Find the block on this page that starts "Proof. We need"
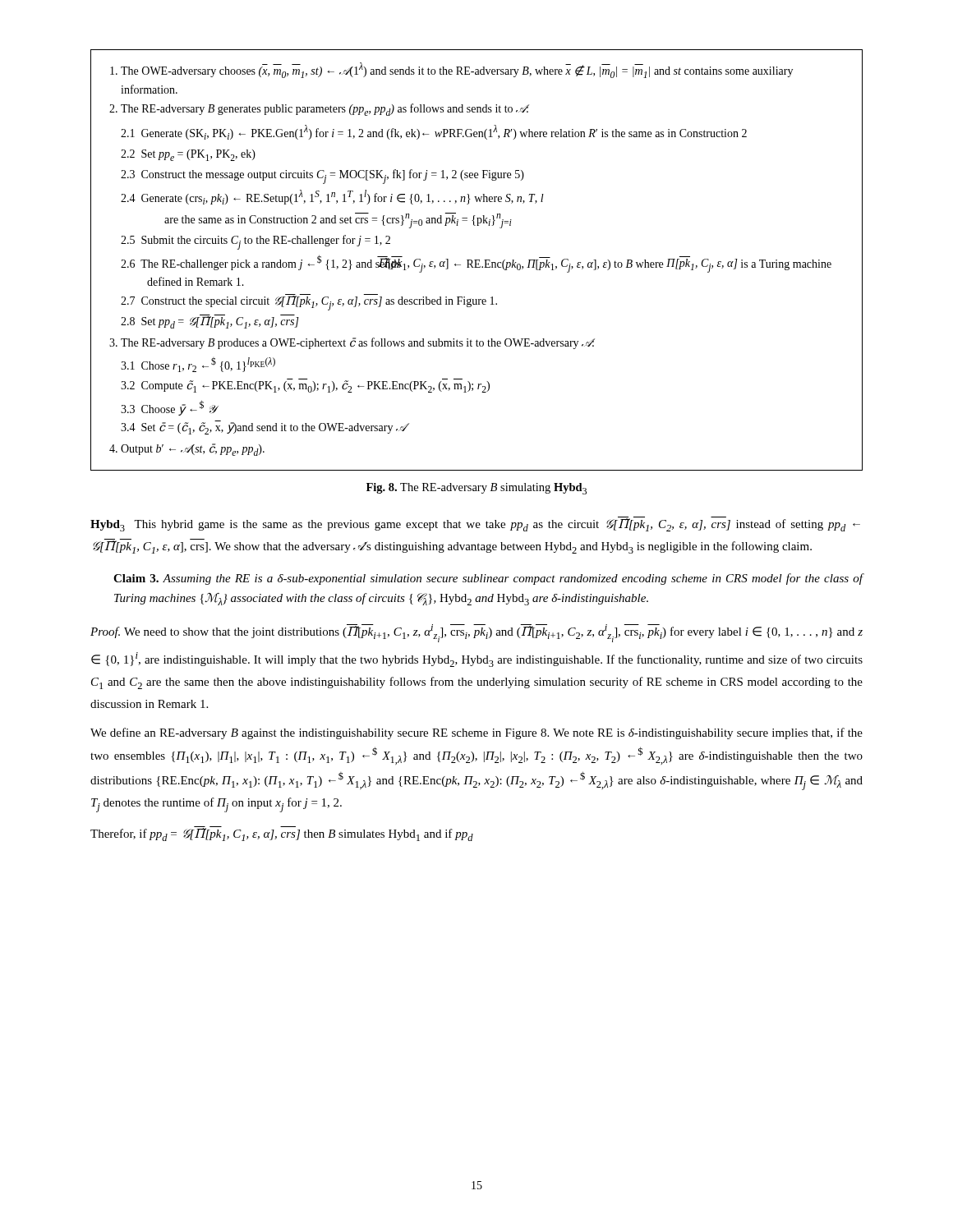Image resolution: width=953 pixels, height=1232 pixels. pyautogui.click(x=476, y=666)
